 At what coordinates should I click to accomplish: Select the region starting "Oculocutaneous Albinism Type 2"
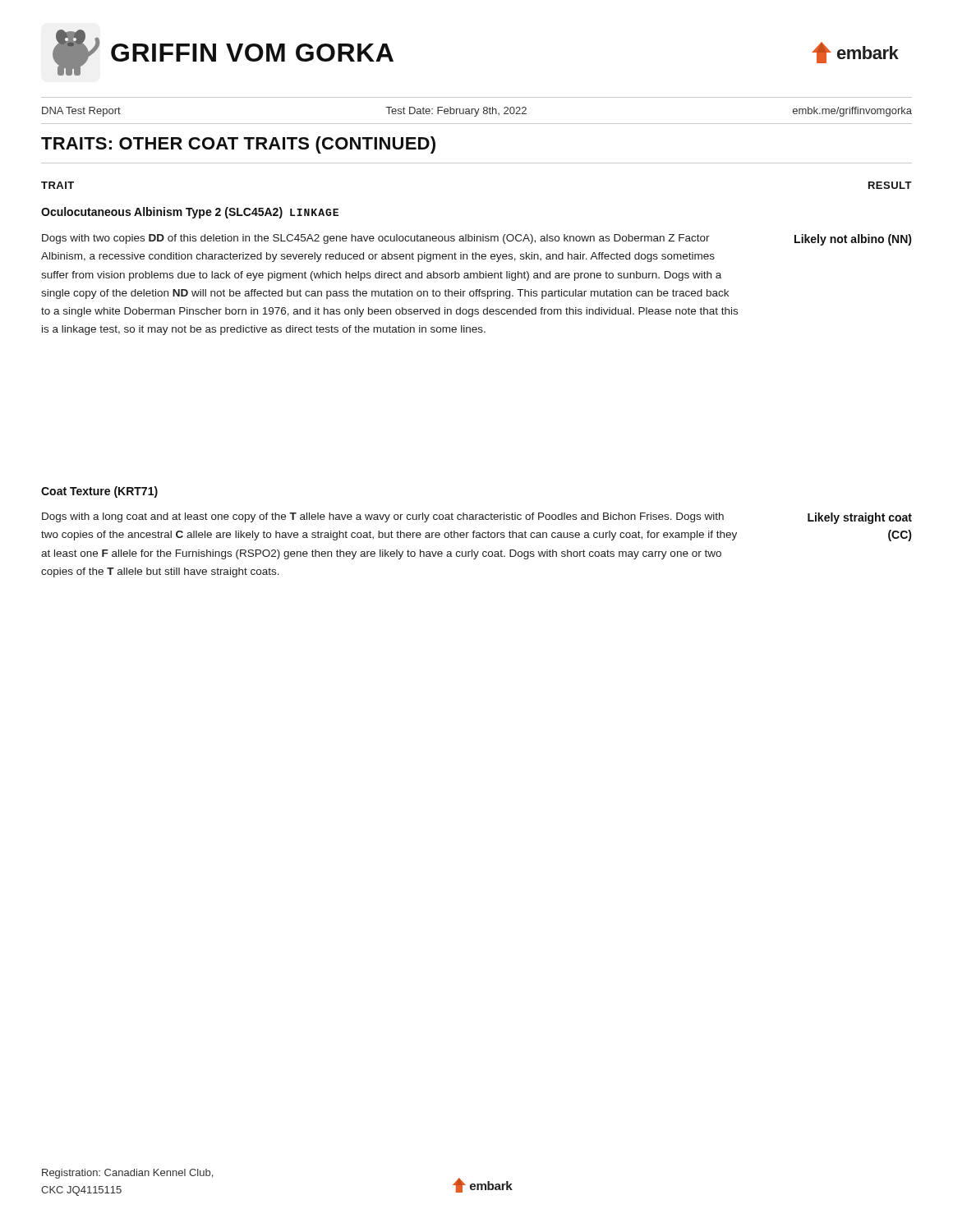pyautogui.click(x=190, y=212)
